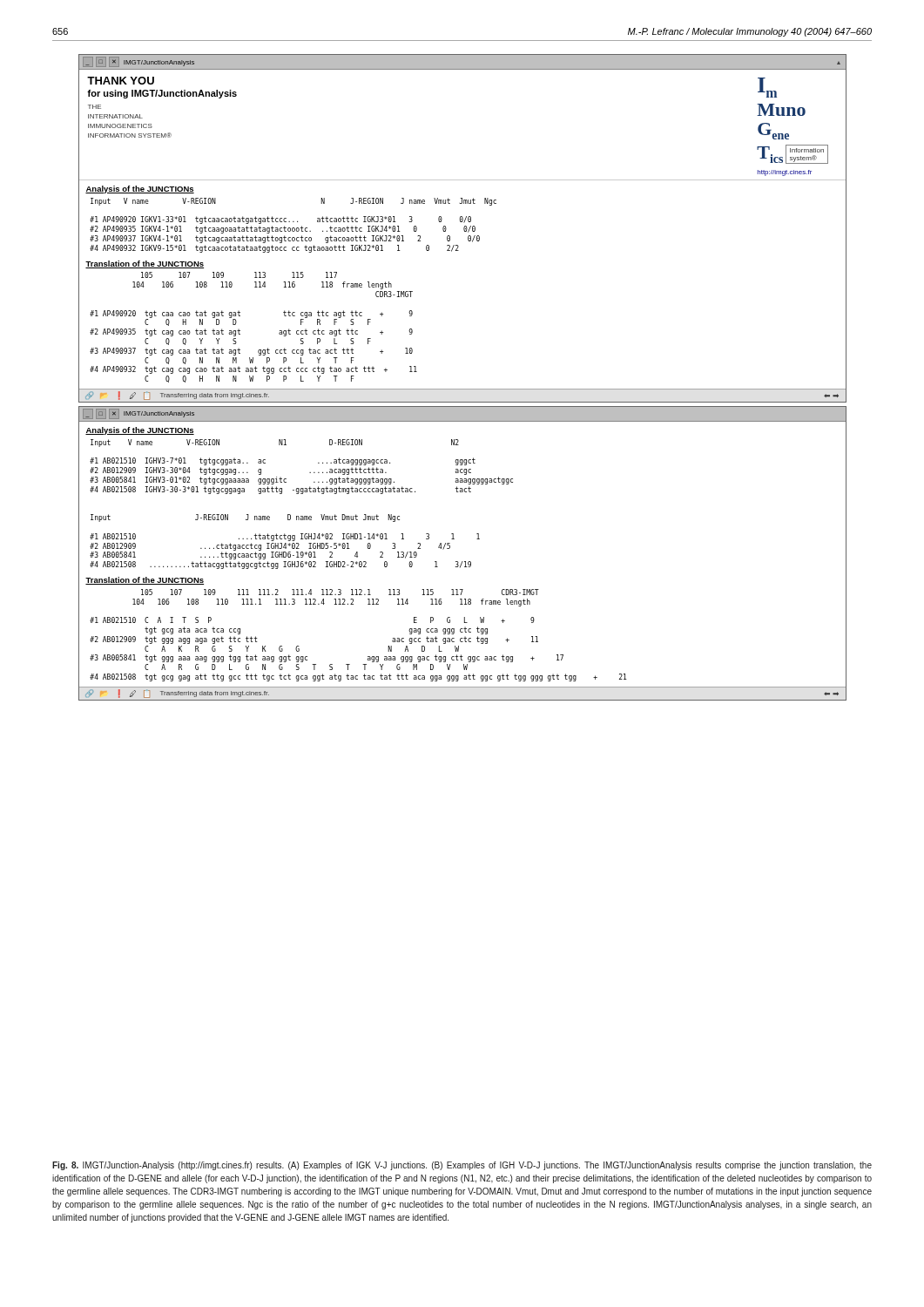This screenshot has height=1307, width=924.
Task: Locate a screenshot
Action: [x=462, y=380]
